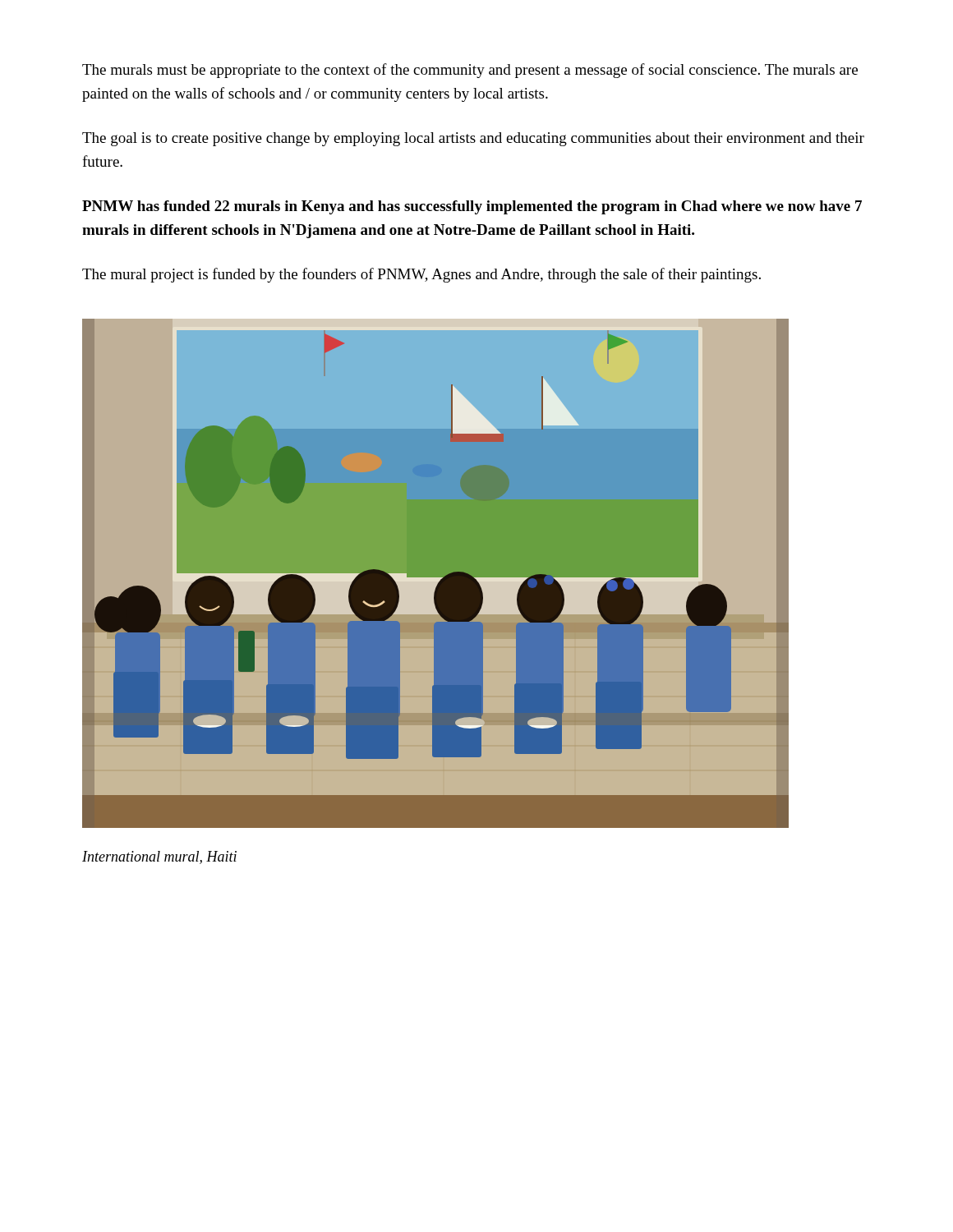Navigate to the text starting "The mural project is funded"
Screen dimensions: 1232x953
coord(422,274)
